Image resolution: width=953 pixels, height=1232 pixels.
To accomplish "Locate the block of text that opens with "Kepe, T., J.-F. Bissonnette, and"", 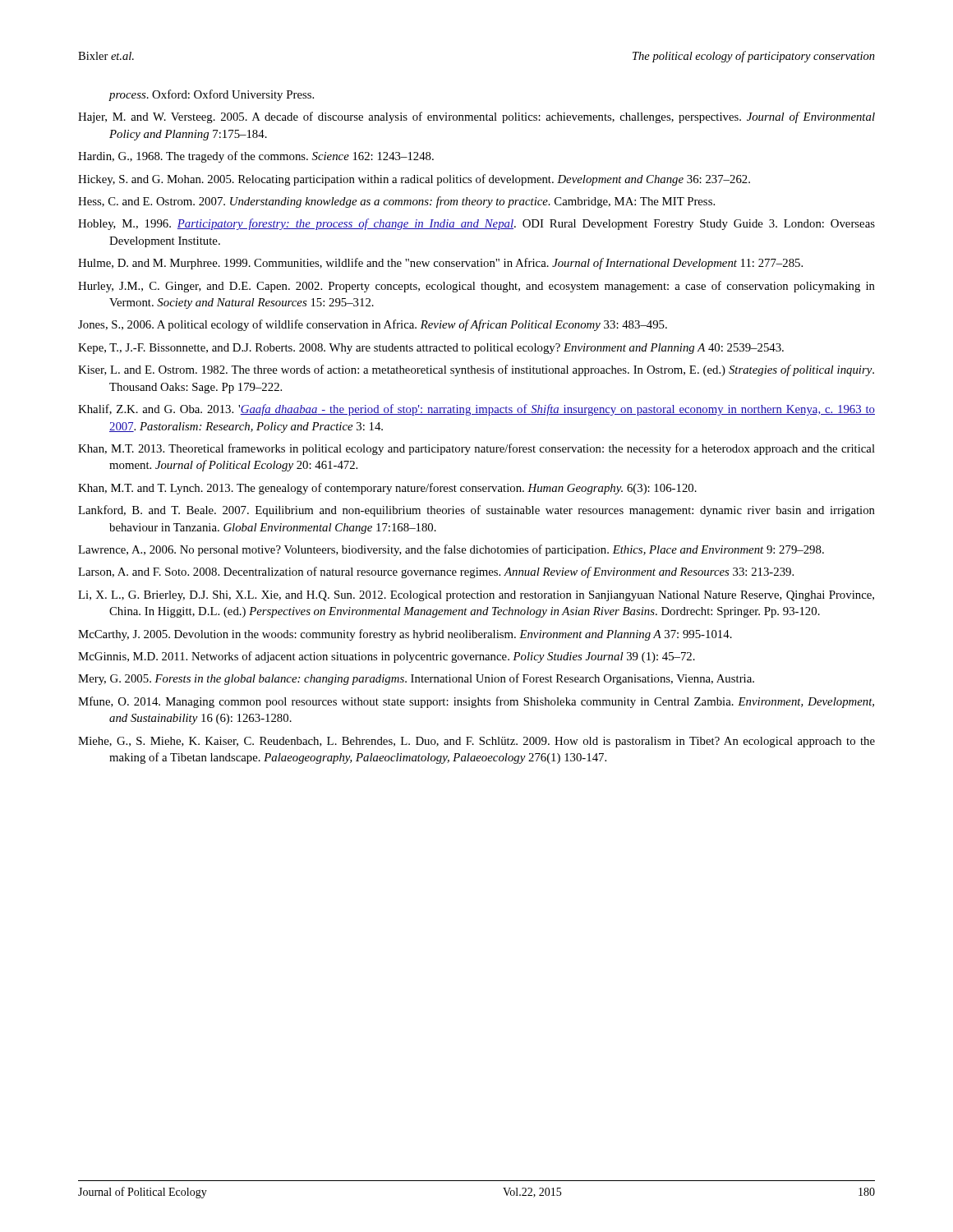I will tap(476, 347).
